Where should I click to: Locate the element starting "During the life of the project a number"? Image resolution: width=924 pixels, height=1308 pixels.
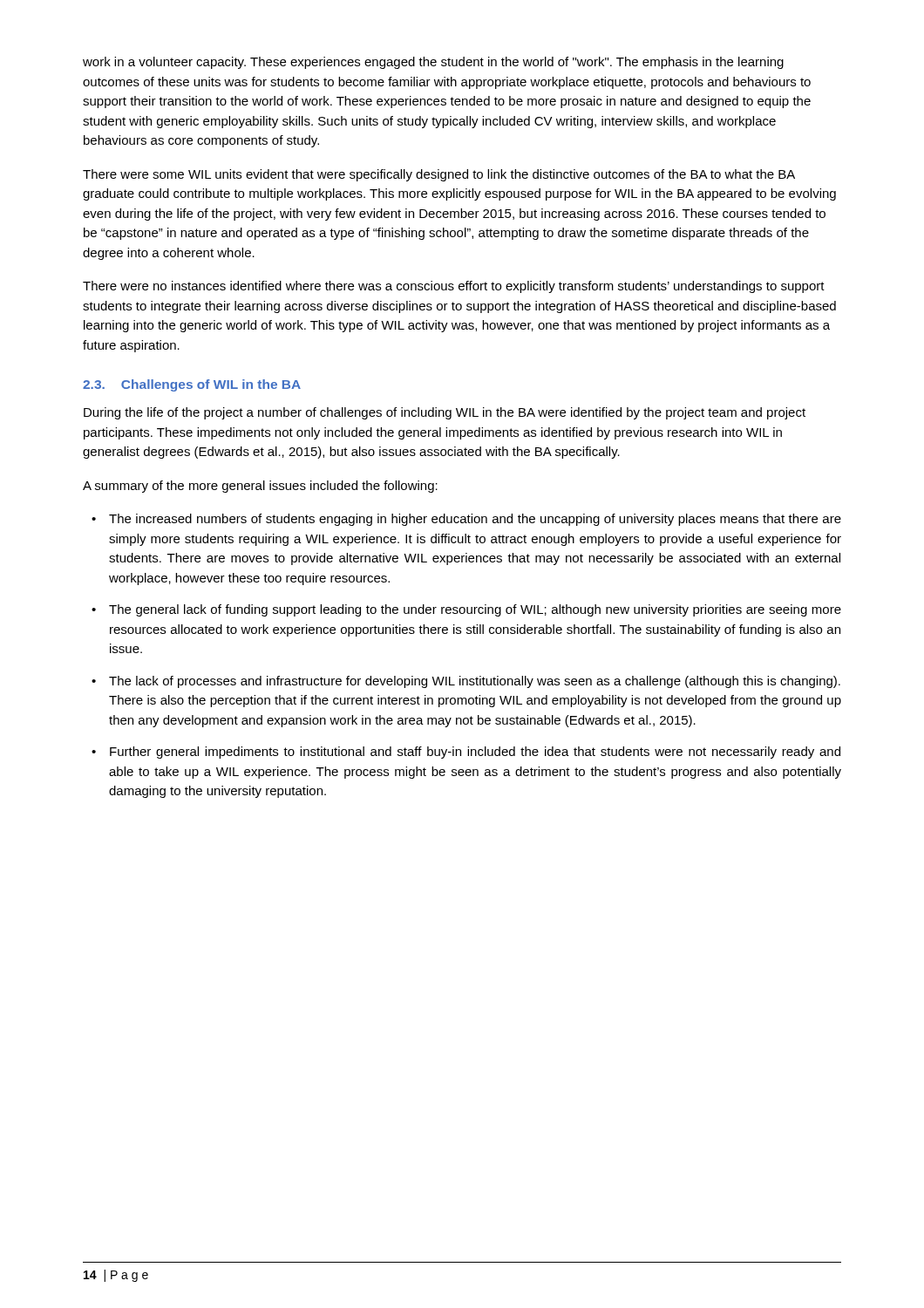[462, 433]
